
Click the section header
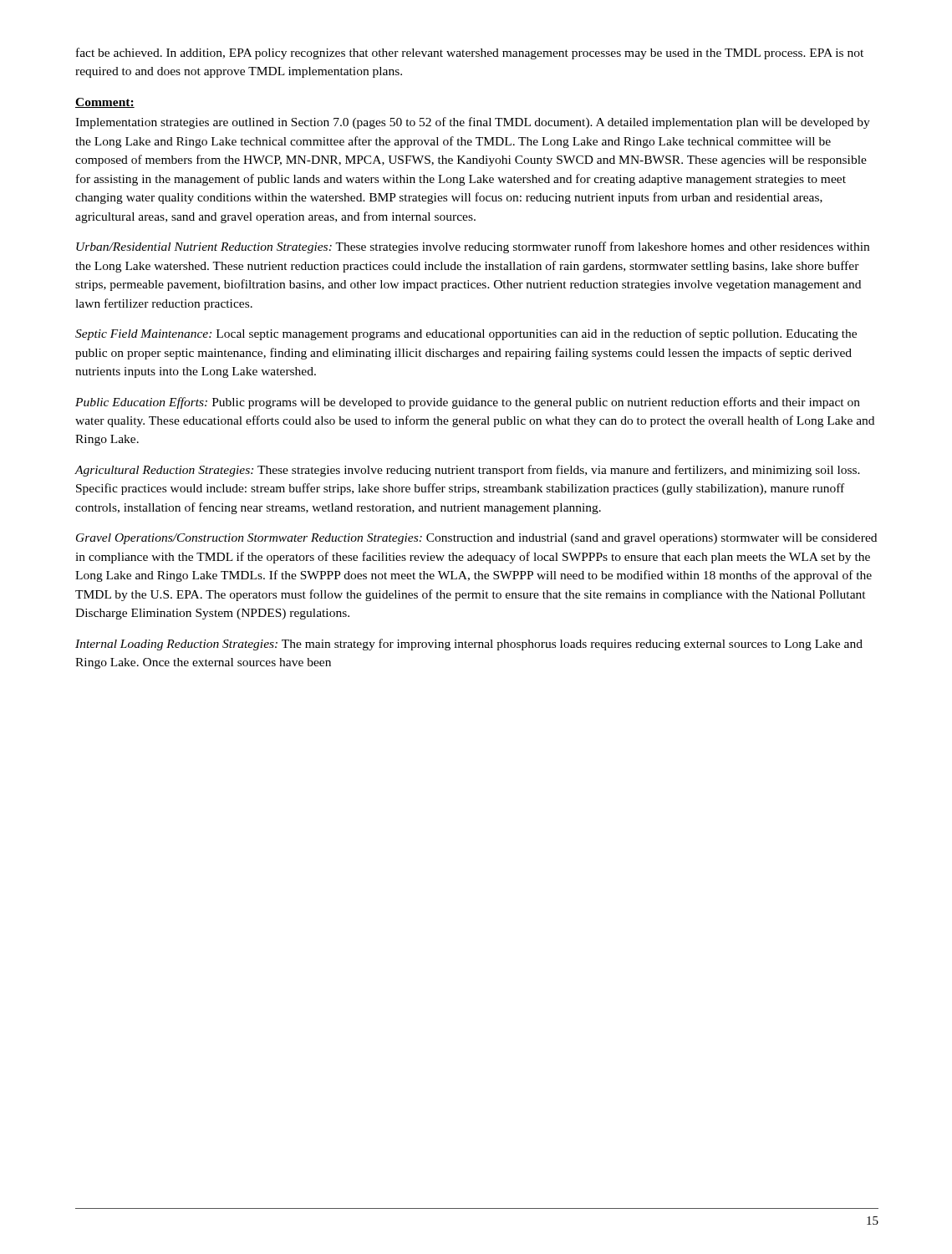tap(105, 102)
